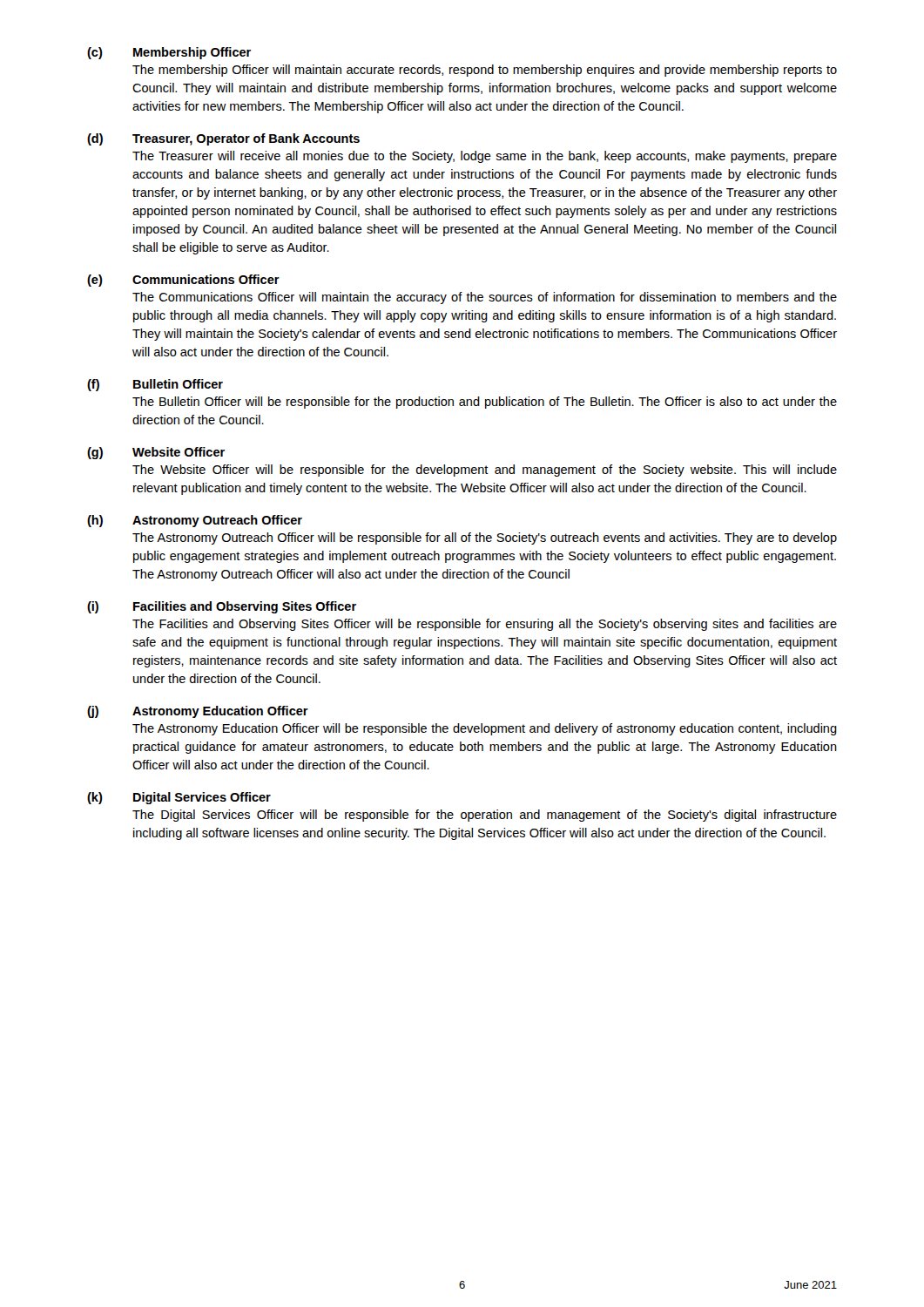The width and height of the screenshot is (924, 1307).
Task: Locate the list item that says "(d) Treasurer, Operator"
Action: tap(462, 194)
